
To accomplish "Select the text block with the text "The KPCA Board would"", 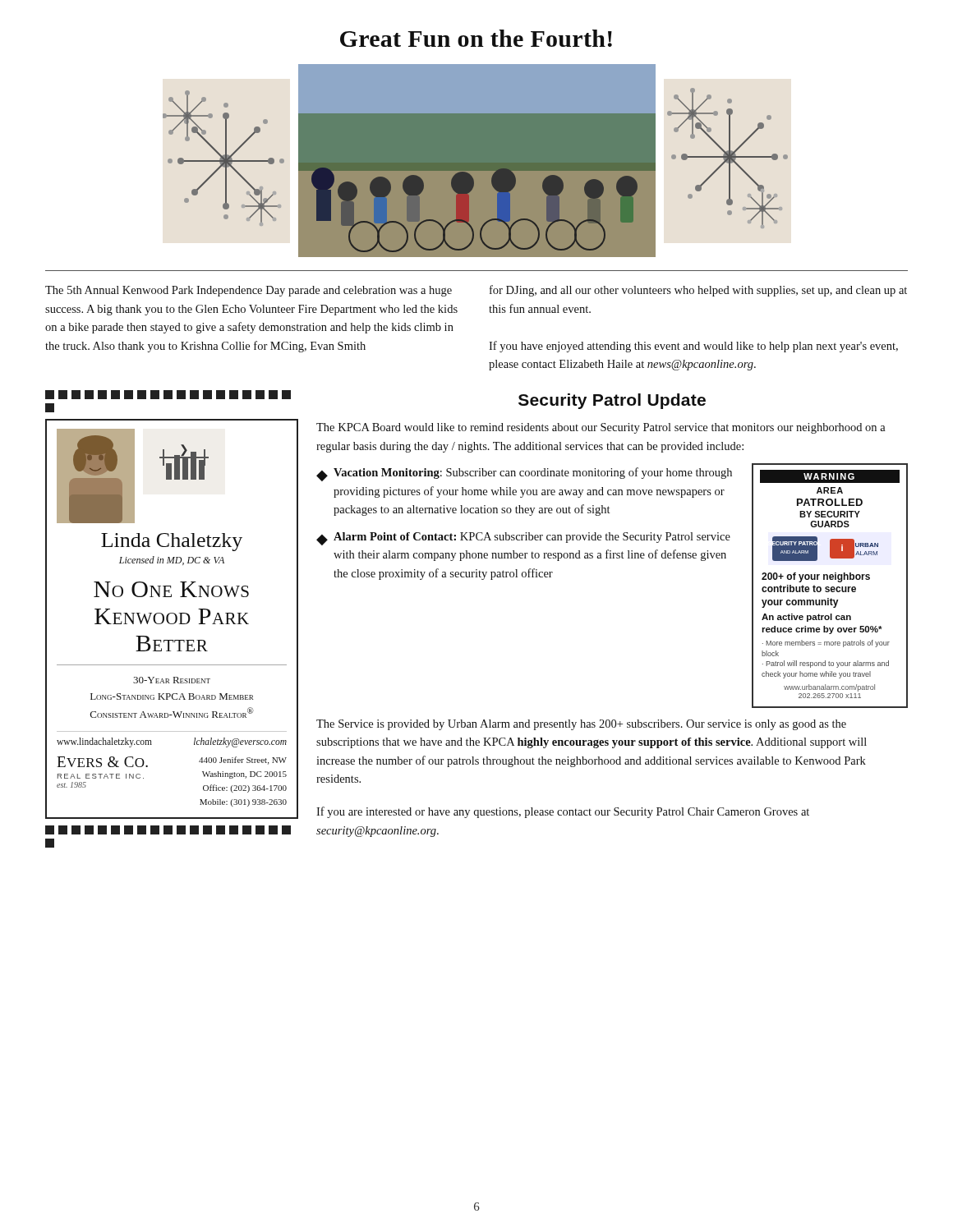I will tap(601, 436).
